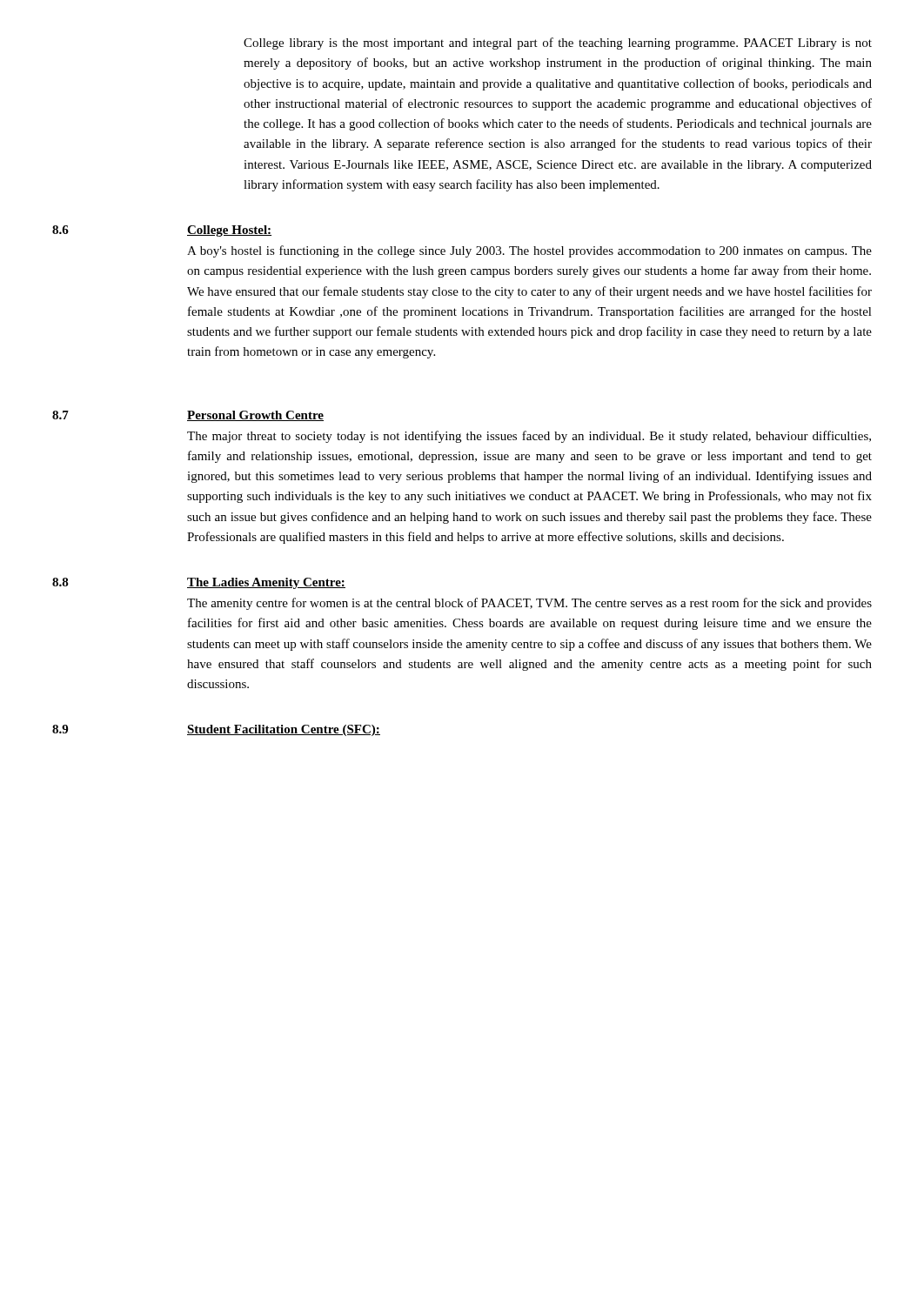This screenshot has height=1305, width=924.
Task: Select the block starting "College library is the most important and integral"
Action: (x=558, y=113)
